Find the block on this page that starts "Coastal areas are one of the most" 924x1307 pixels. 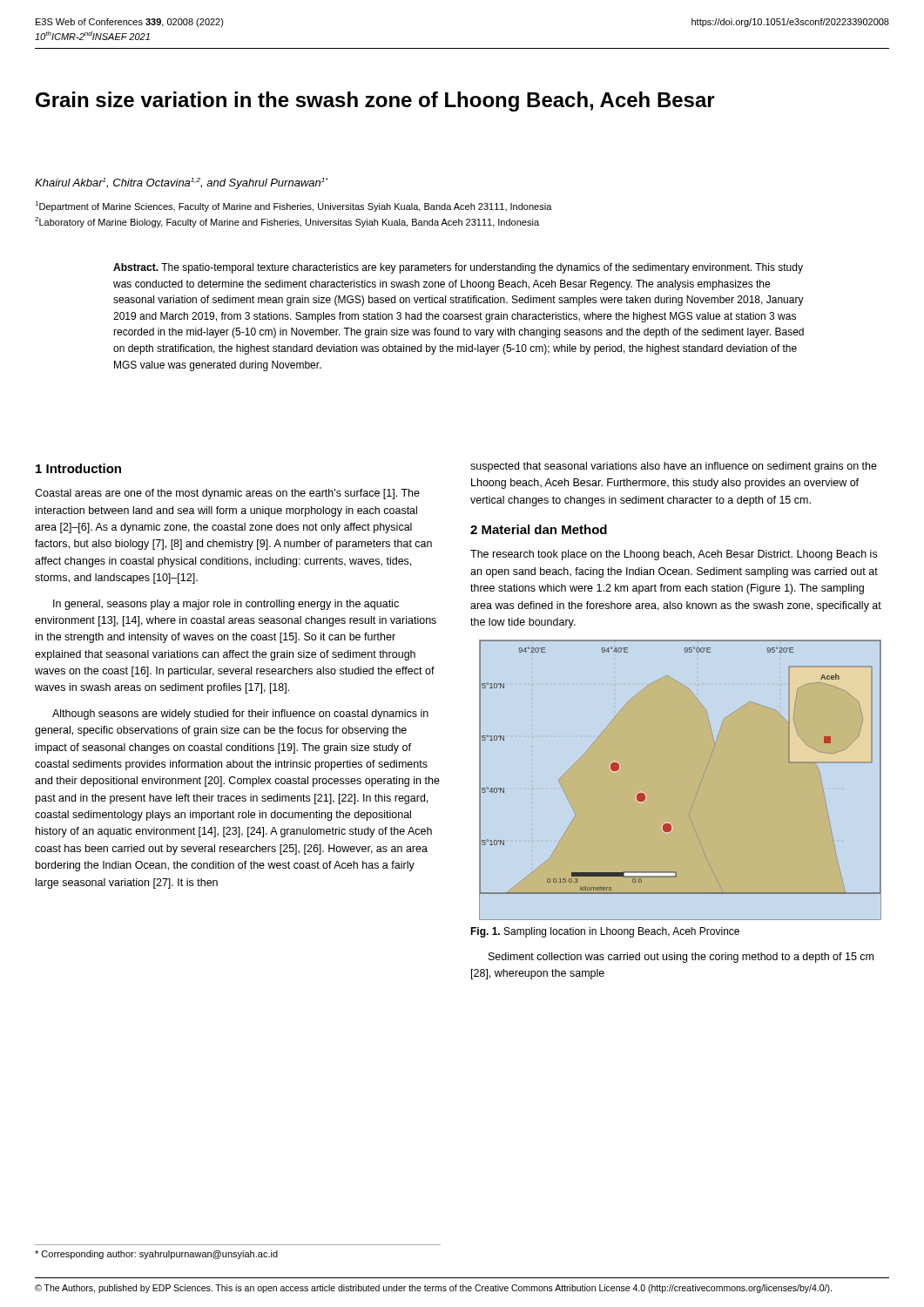click(234, 536)
